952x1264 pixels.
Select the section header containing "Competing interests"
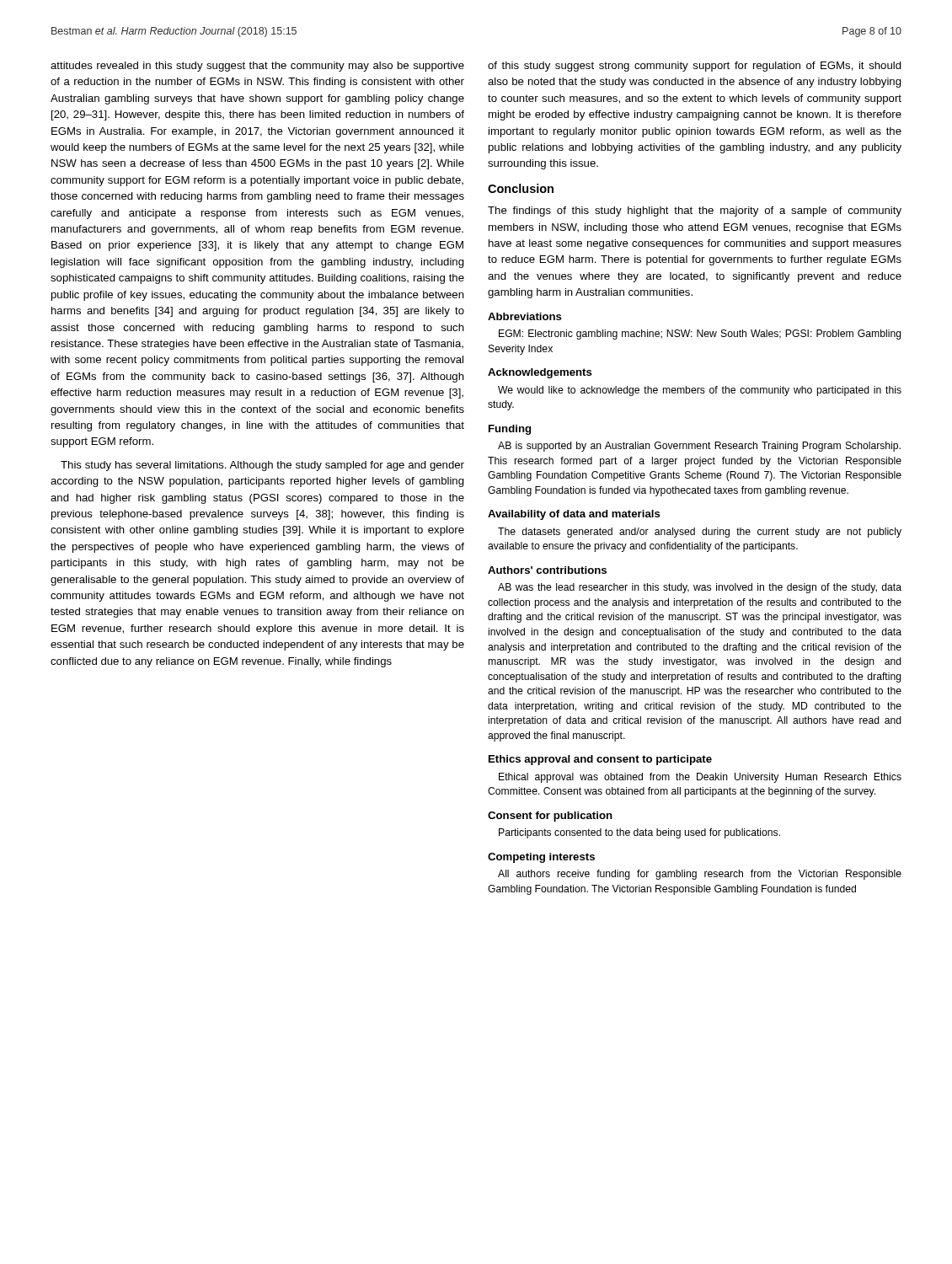click(x=541, y=856)
